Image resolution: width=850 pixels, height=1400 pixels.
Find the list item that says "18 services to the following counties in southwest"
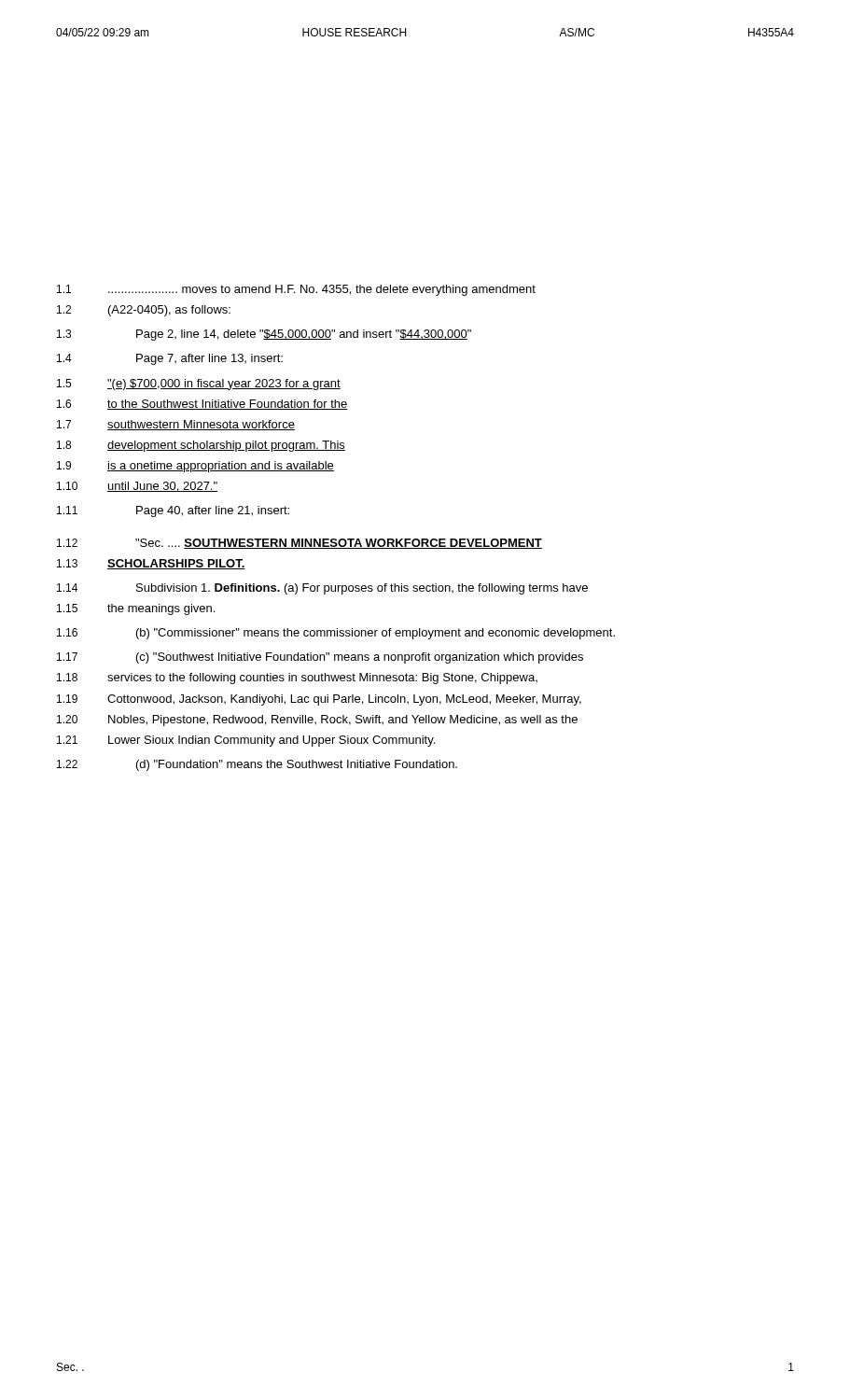(x=425, y=678)
